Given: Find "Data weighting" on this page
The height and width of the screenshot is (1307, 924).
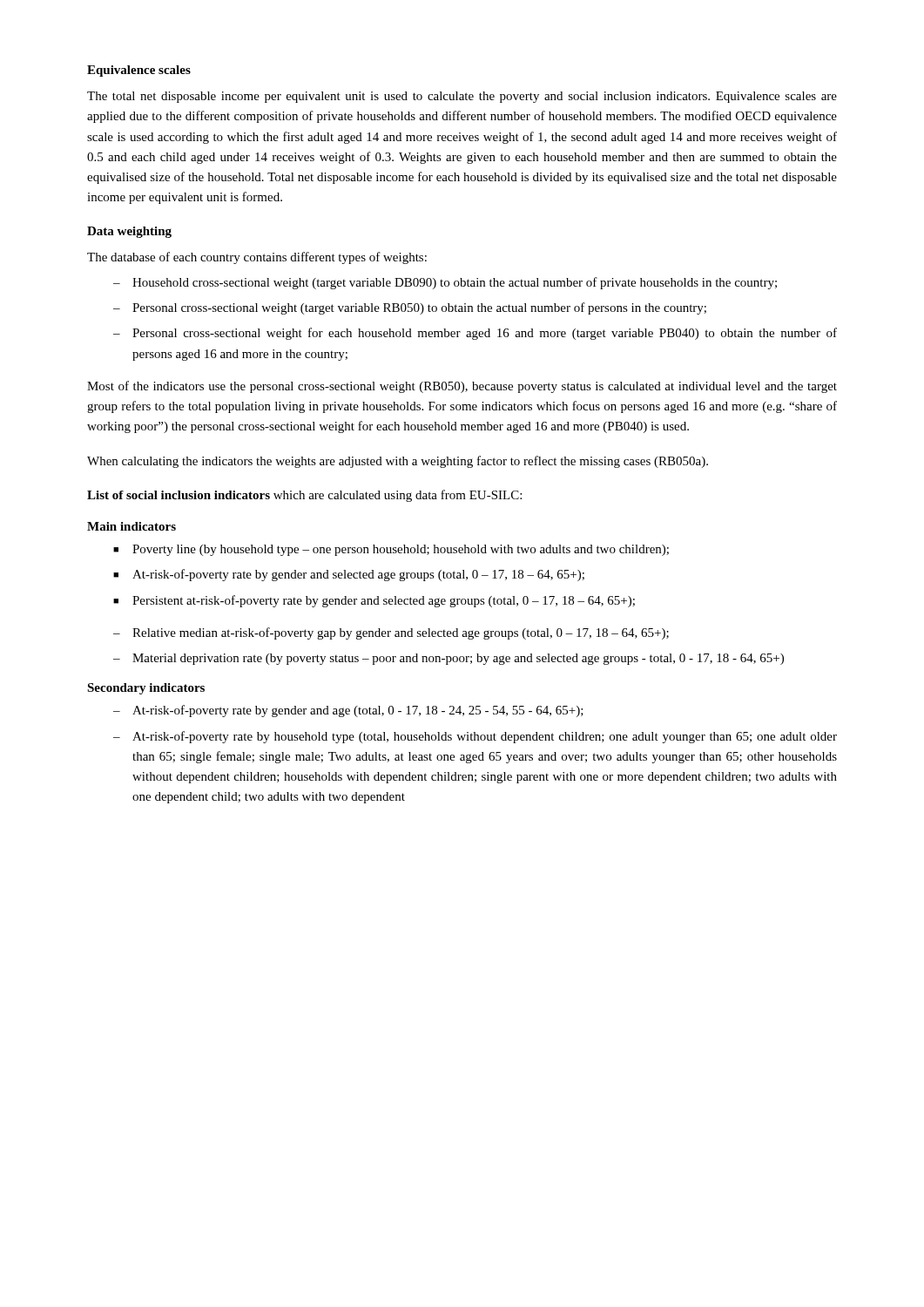Looking at the screenshot, I should click(x=129, y=230).
